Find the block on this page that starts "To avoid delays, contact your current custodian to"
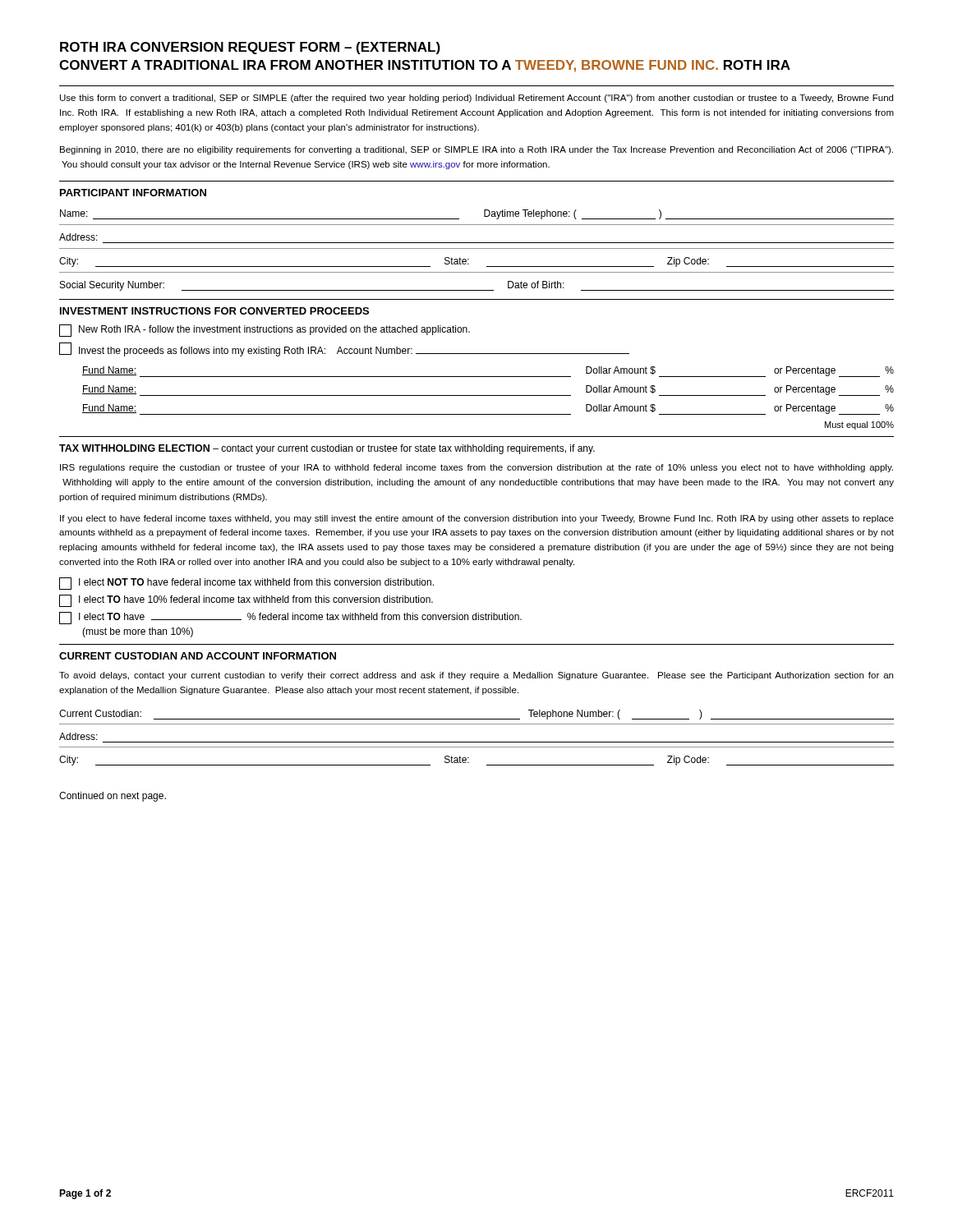The height and width of the screenshot is (1232, 953). (x=476, y=682)
